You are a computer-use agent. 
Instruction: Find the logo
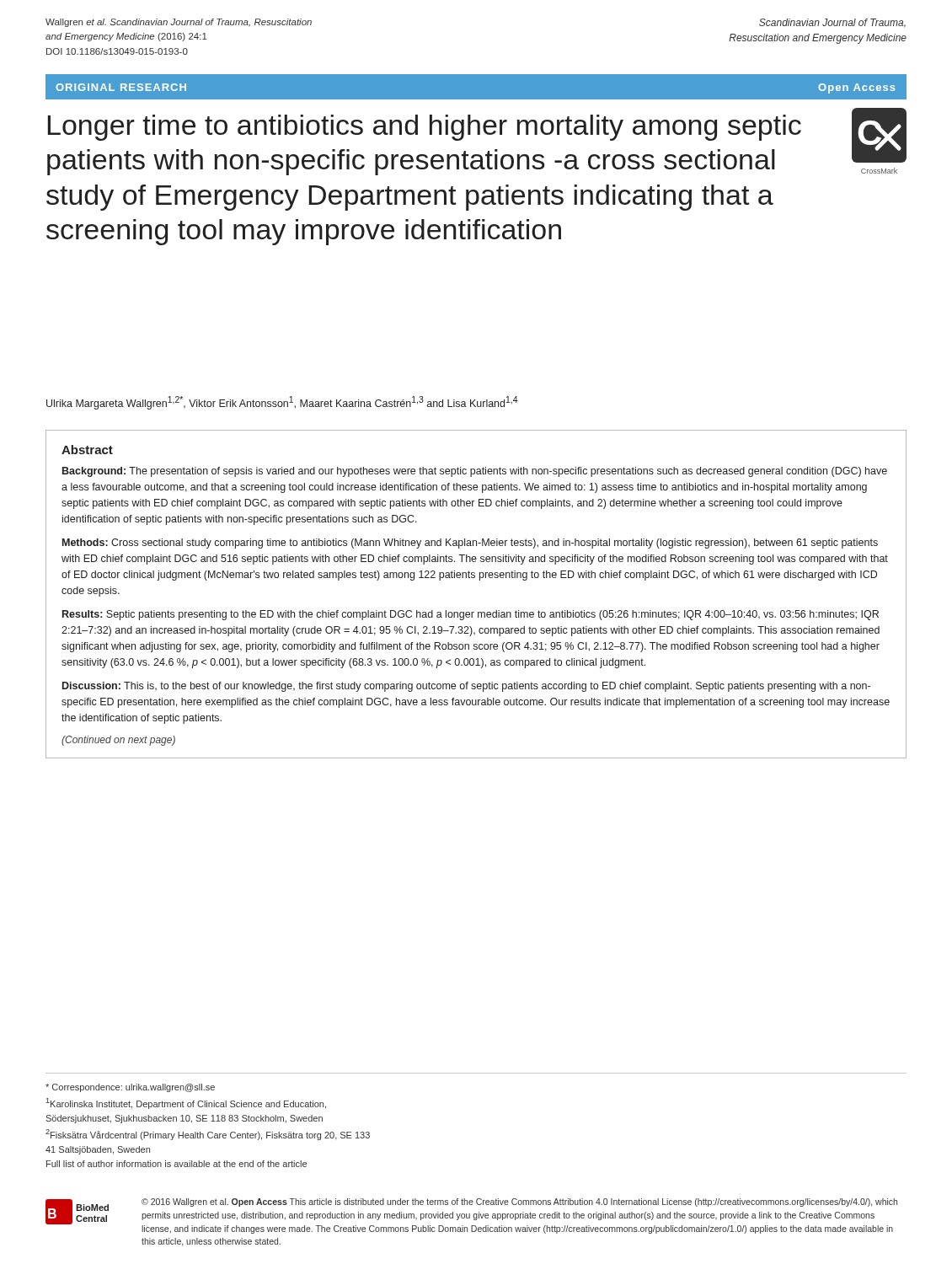click(x=879, y=135)
